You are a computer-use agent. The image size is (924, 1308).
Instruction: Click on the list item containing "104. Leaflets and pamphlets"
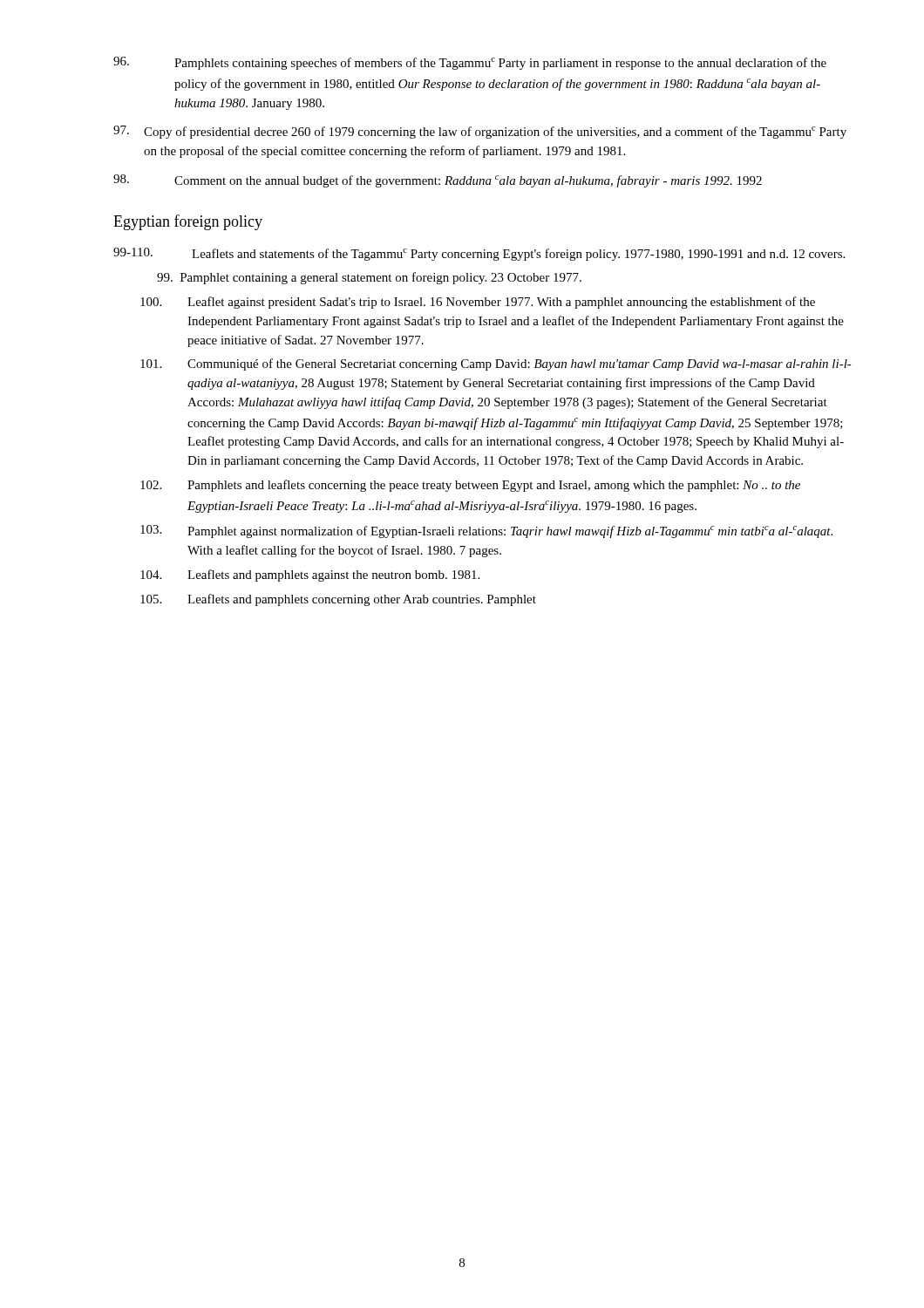coord(310,576)
